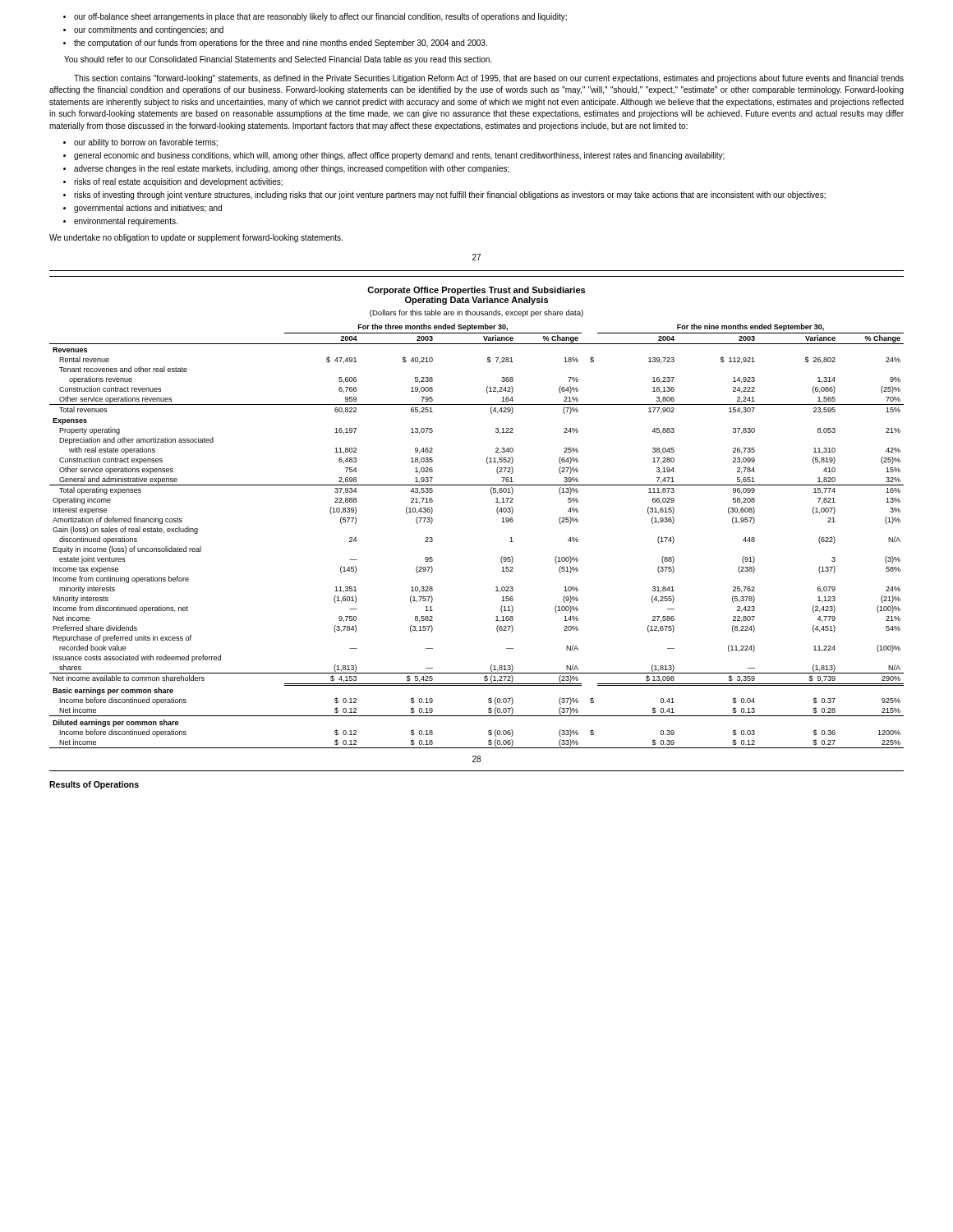Select the element starting "governmental actions and initiatives; and"
This screenshot has width=953, height=1232.
(x=489, y=209)
